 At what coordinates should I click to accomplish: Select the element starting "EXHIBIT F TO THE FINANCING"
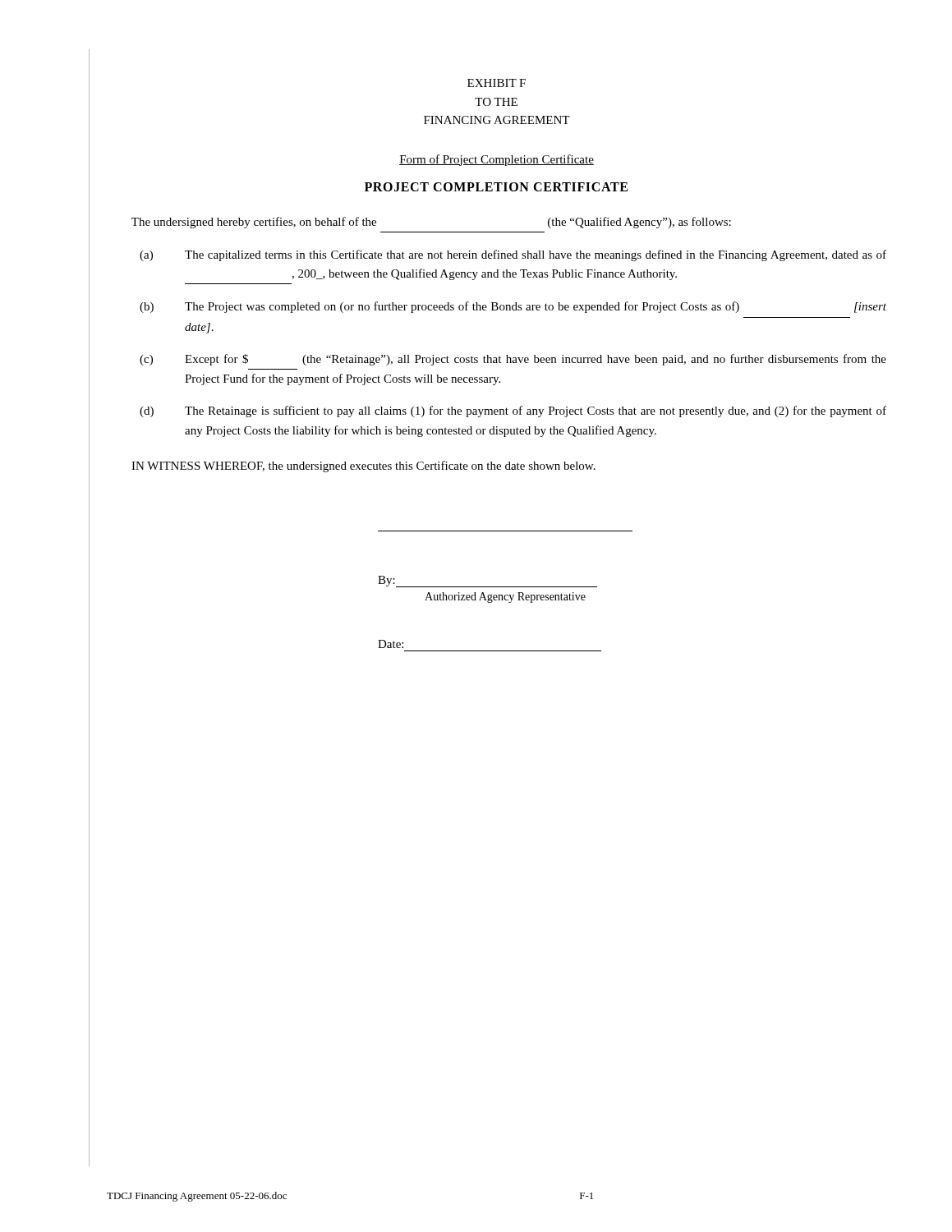coord(497,102)
